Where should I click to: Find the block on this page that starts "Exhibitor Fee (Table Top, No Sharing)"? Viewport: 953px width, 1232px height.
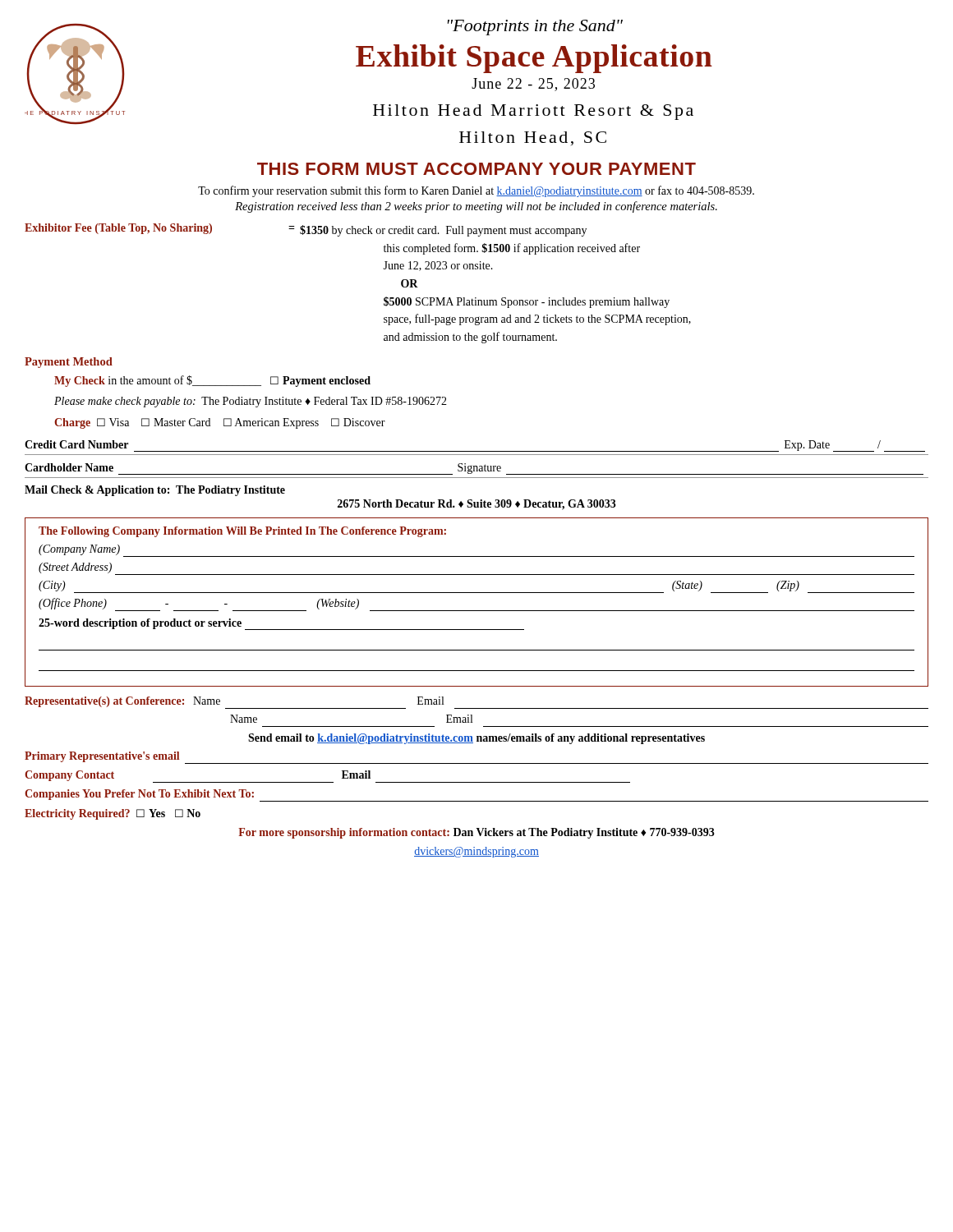pos(306,230)
